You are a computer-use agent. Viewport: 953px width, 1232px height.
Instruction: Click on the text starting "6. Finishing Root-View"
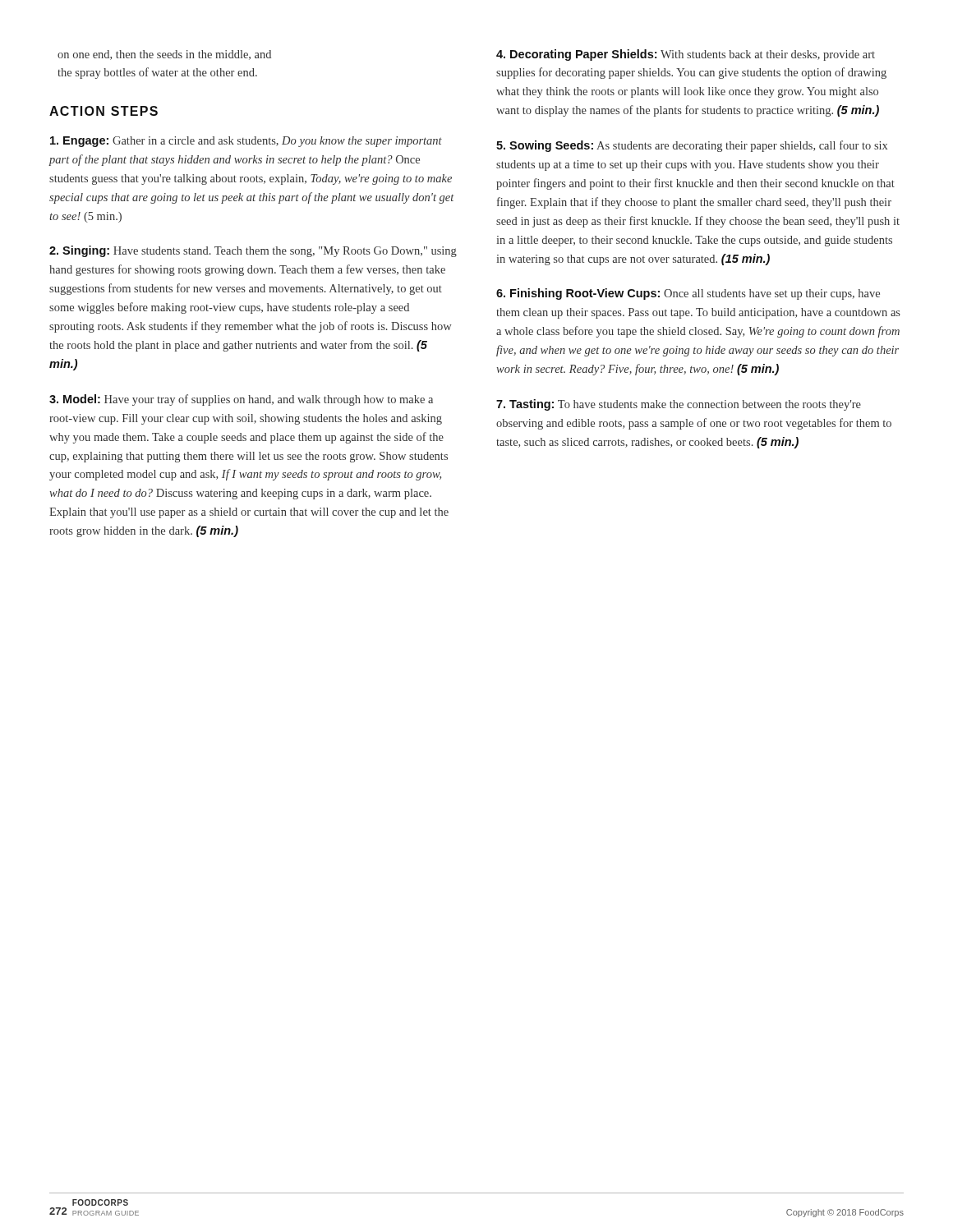(x=700, y=332)
